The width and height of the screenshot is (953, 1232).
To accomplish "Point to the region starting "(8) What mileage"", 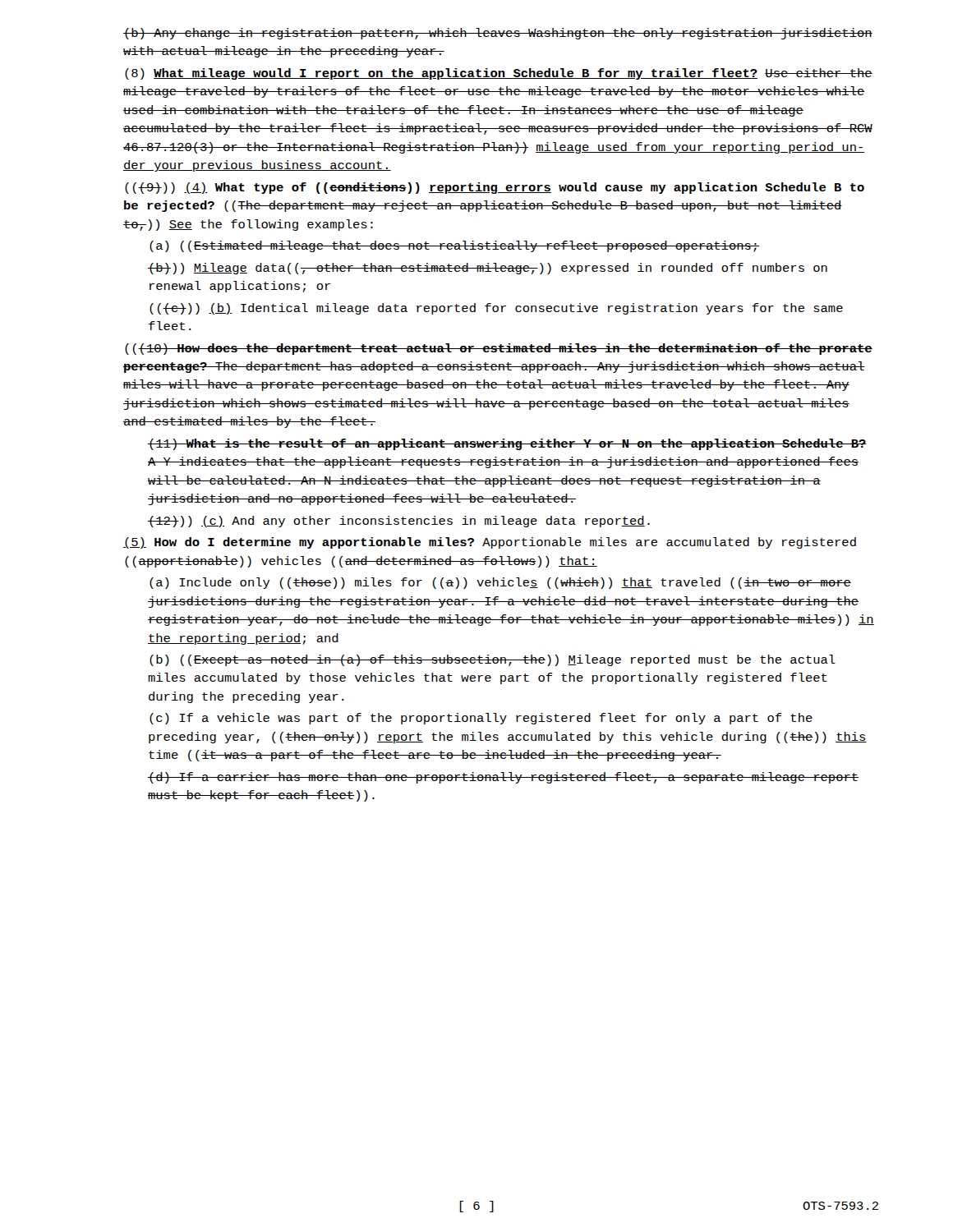I will click(x=498, y=120).
